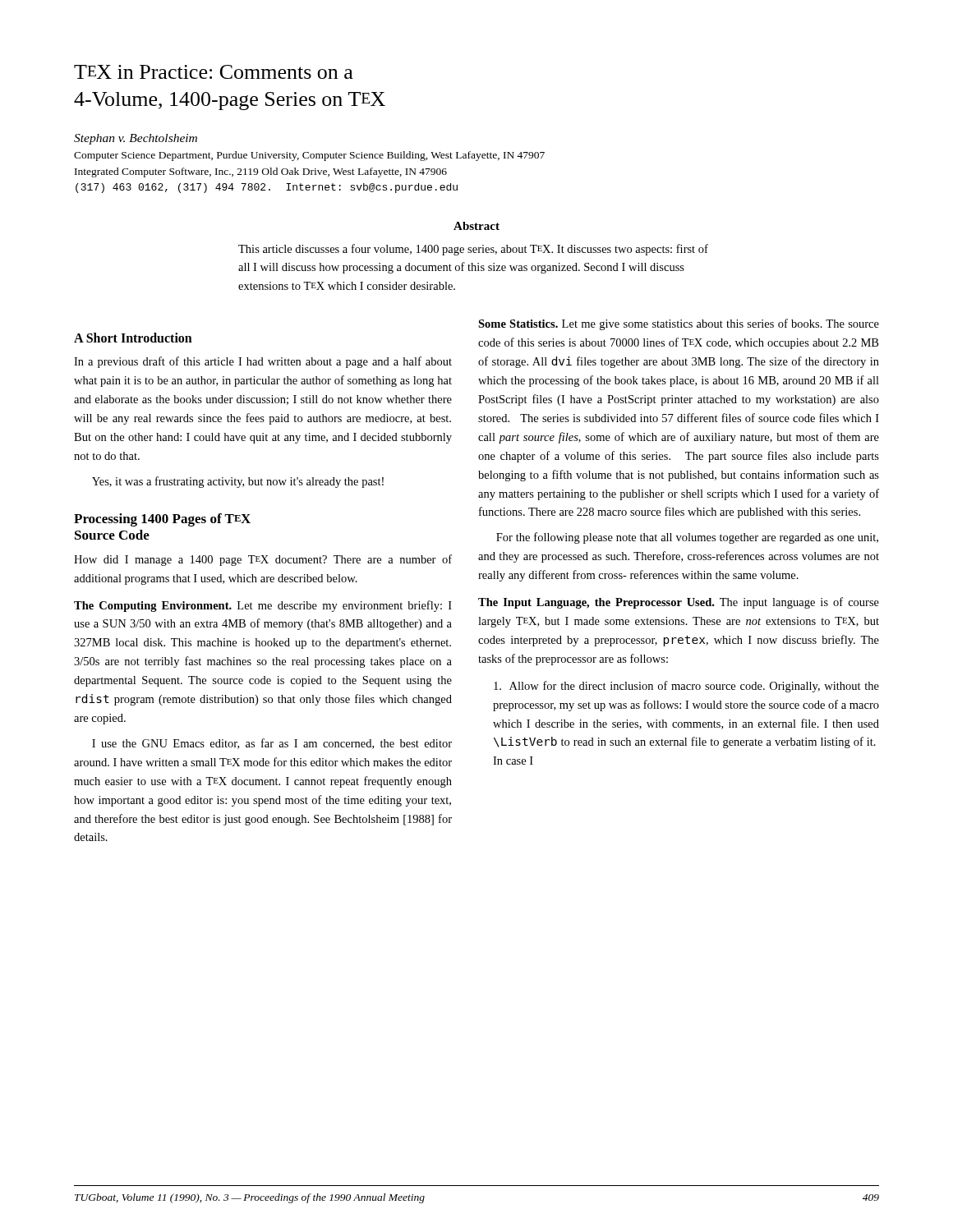953x1232 pixels.
Task: Locate the text block that reads "Stephan v. Bechtolsheim Computer Science Department,"
Action: tap(476, 163)
